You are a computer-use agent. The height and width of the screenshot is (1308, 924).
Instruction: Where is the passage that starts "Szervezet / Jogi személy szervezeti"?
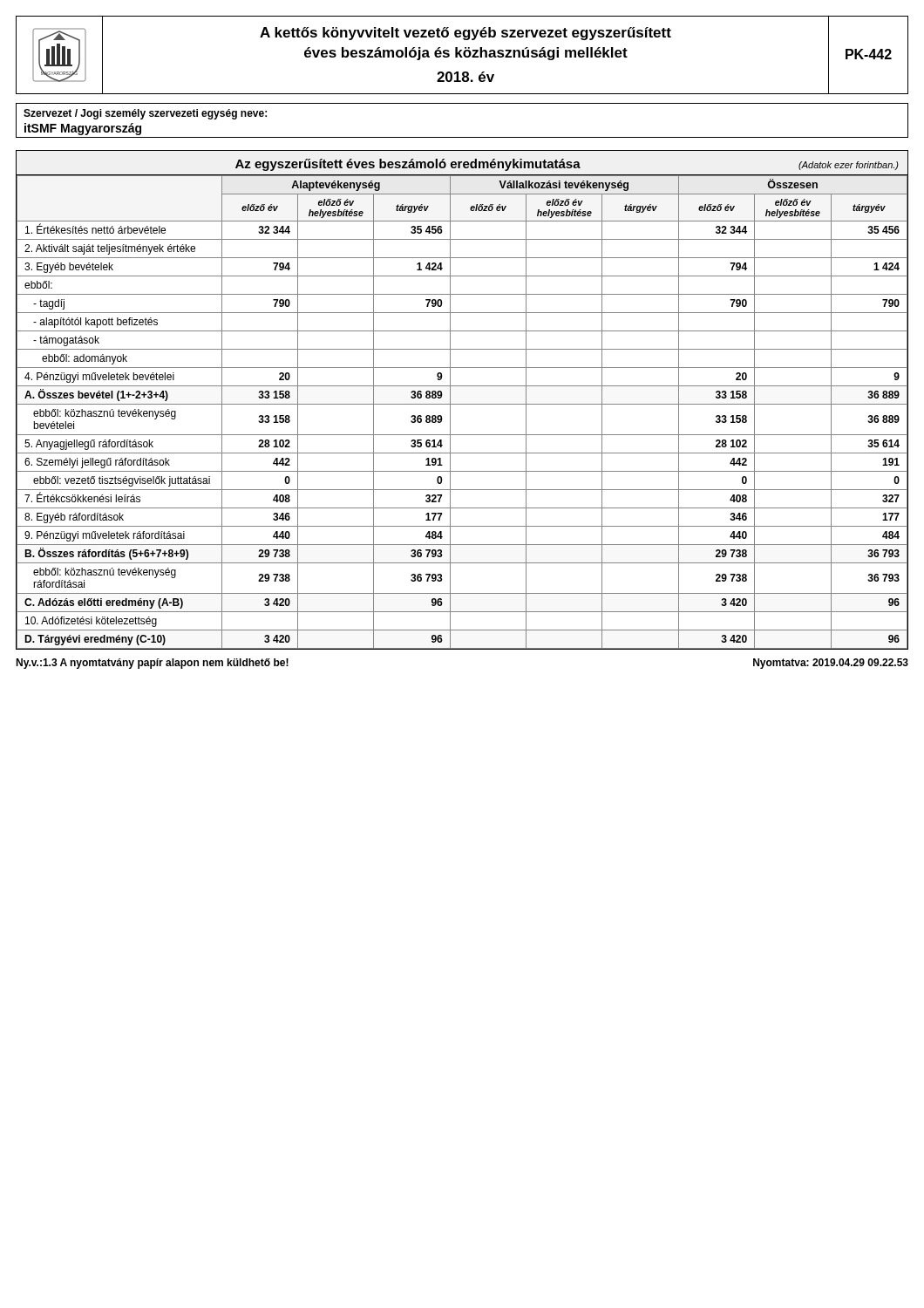[145, 114]
